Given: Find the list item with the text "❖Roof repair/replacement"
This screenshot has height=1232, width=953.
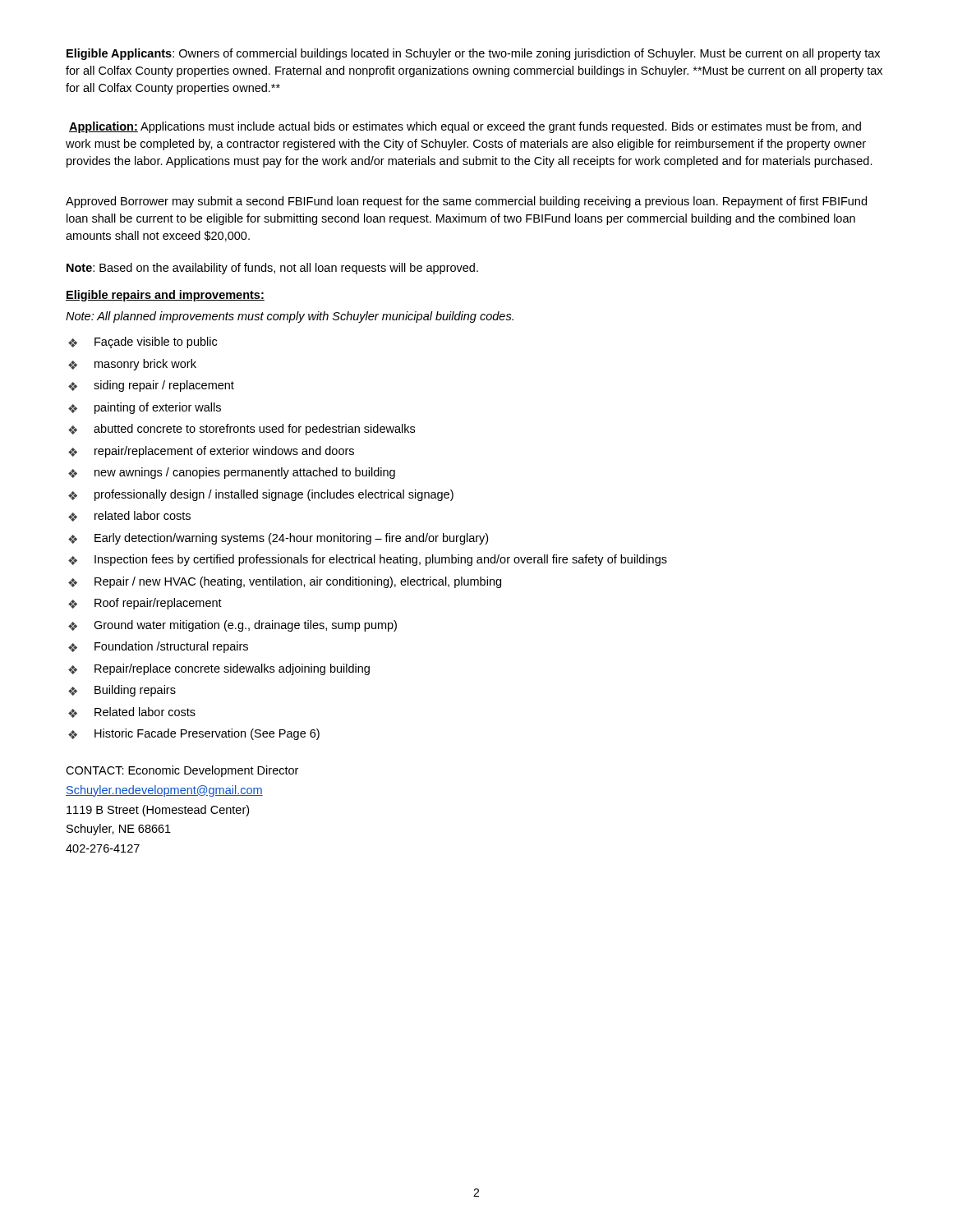Looking at the screenshot, I should (x=144, y=604).
